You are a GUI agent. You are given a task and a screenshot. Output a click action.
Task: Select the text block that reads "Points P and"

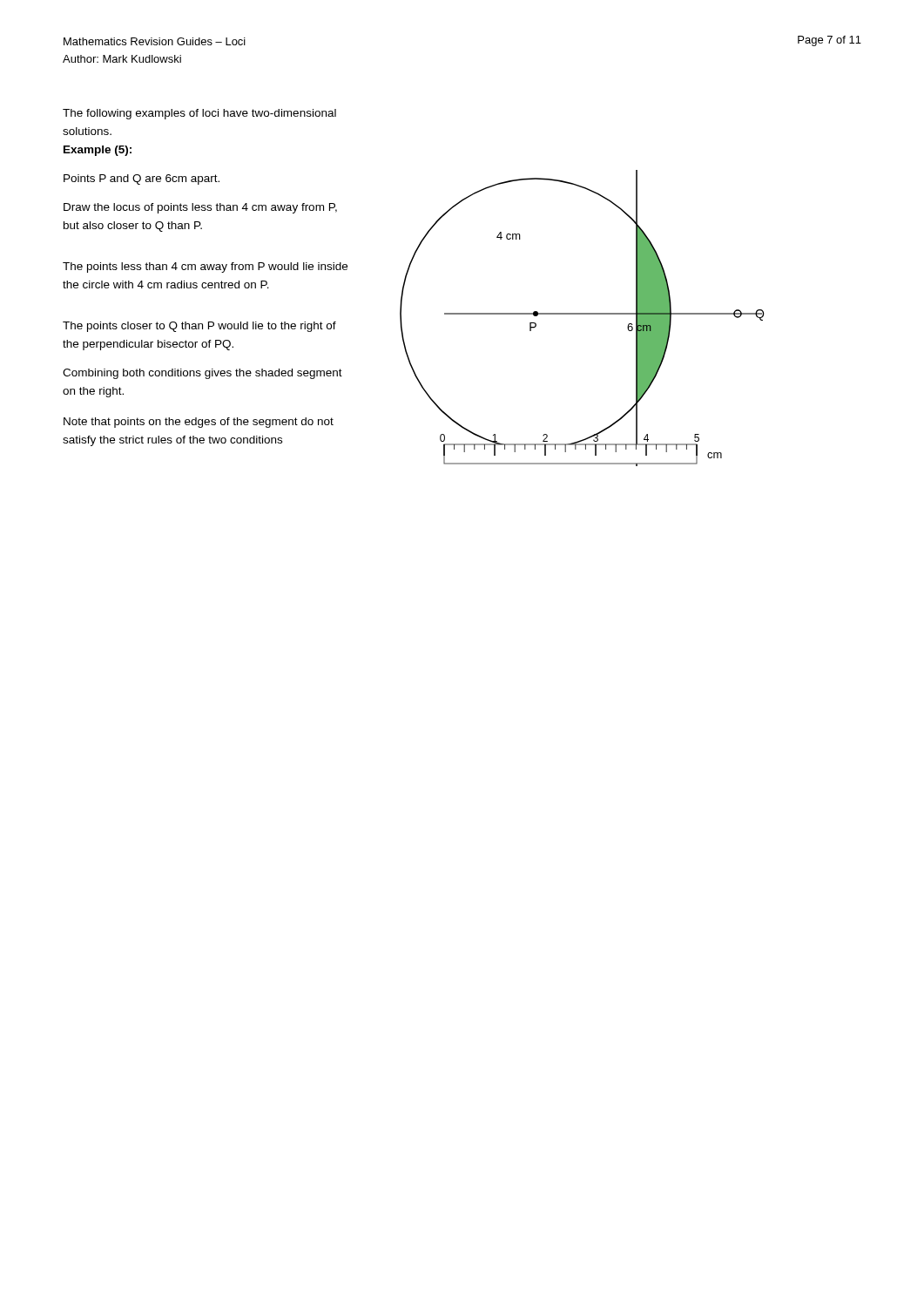(142, 178)
